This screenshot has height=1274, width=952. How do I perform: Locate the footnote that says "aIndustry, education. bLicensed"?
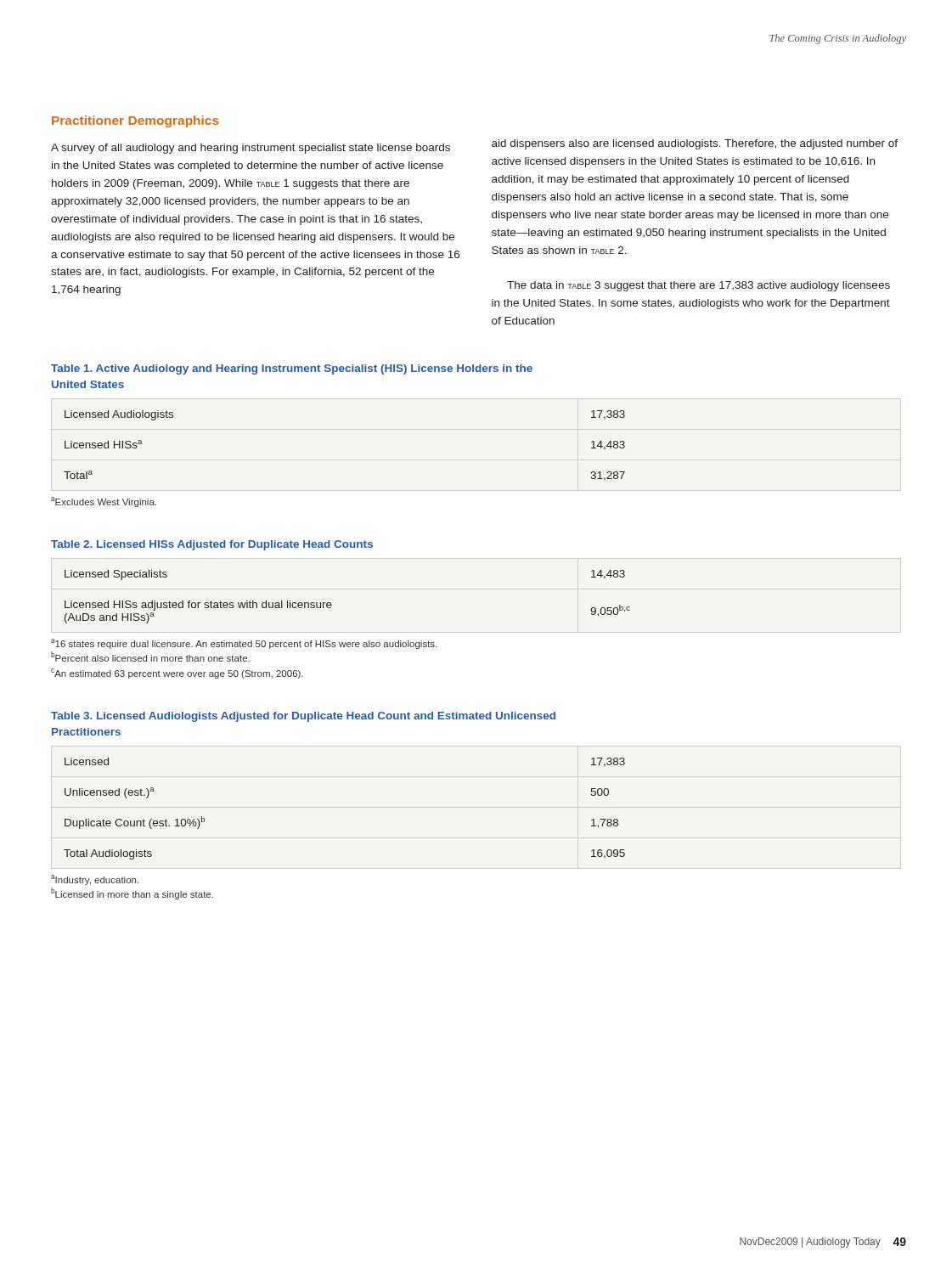coord(132,886)
